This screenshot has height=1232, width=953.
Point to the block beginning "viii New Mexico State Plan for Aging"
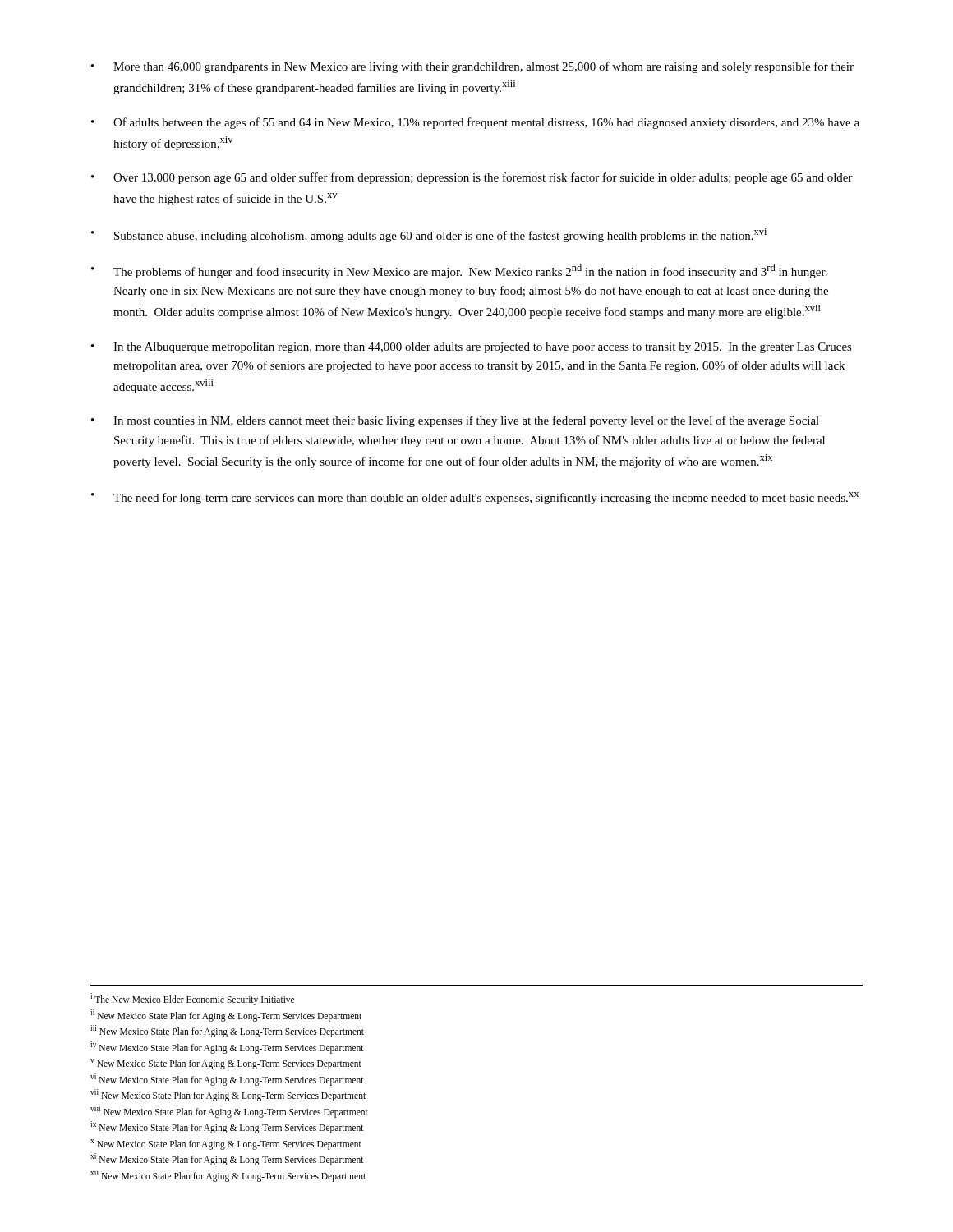coord(229,1110)
